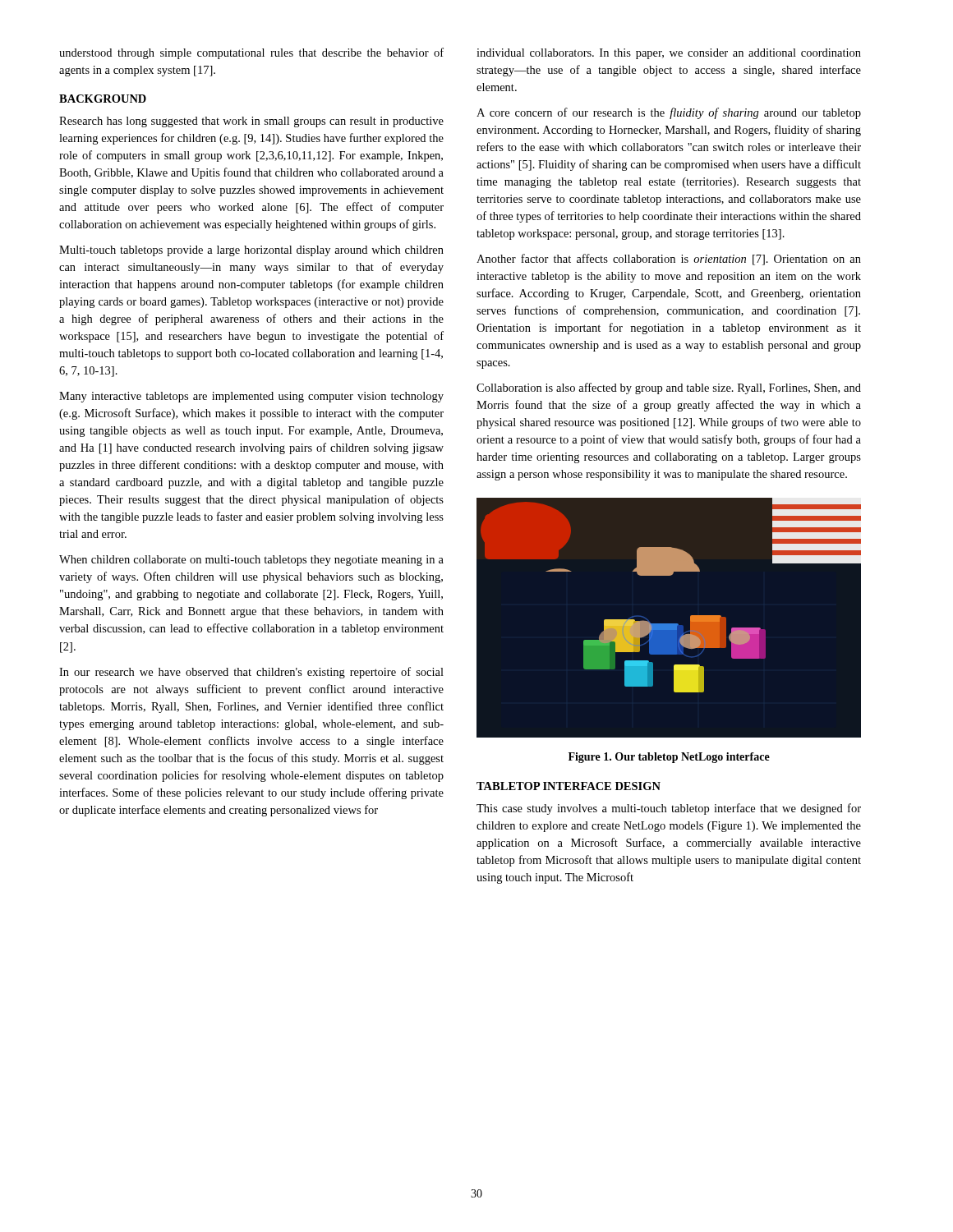Find the text block that says "individual collaborators. In"
The width and height of the screenshot is (953, 1232).
[x=669, y=70]
